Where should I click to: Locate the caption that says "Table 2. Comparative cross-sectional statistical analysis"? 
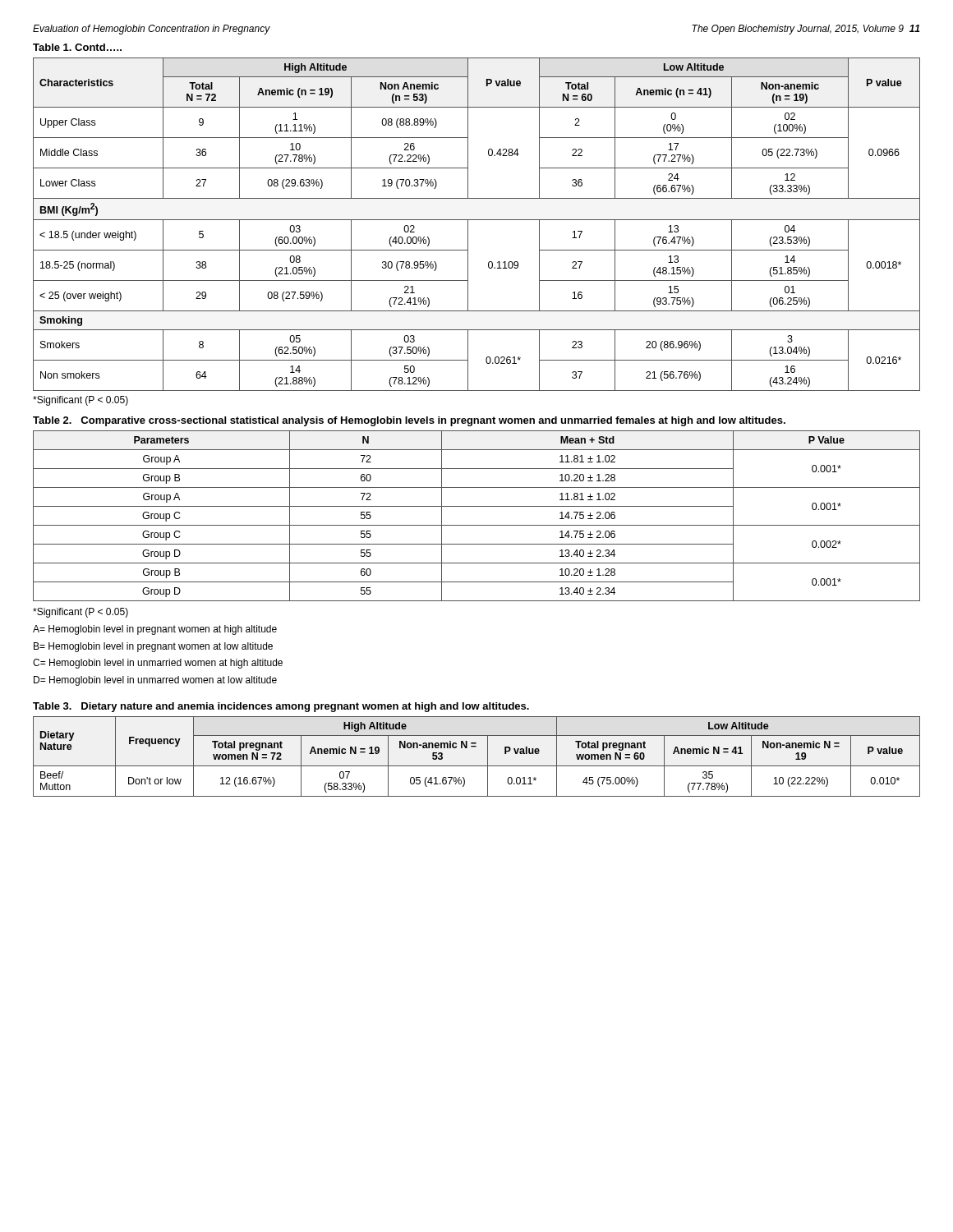pyautogui.click(x=409, y=420)
